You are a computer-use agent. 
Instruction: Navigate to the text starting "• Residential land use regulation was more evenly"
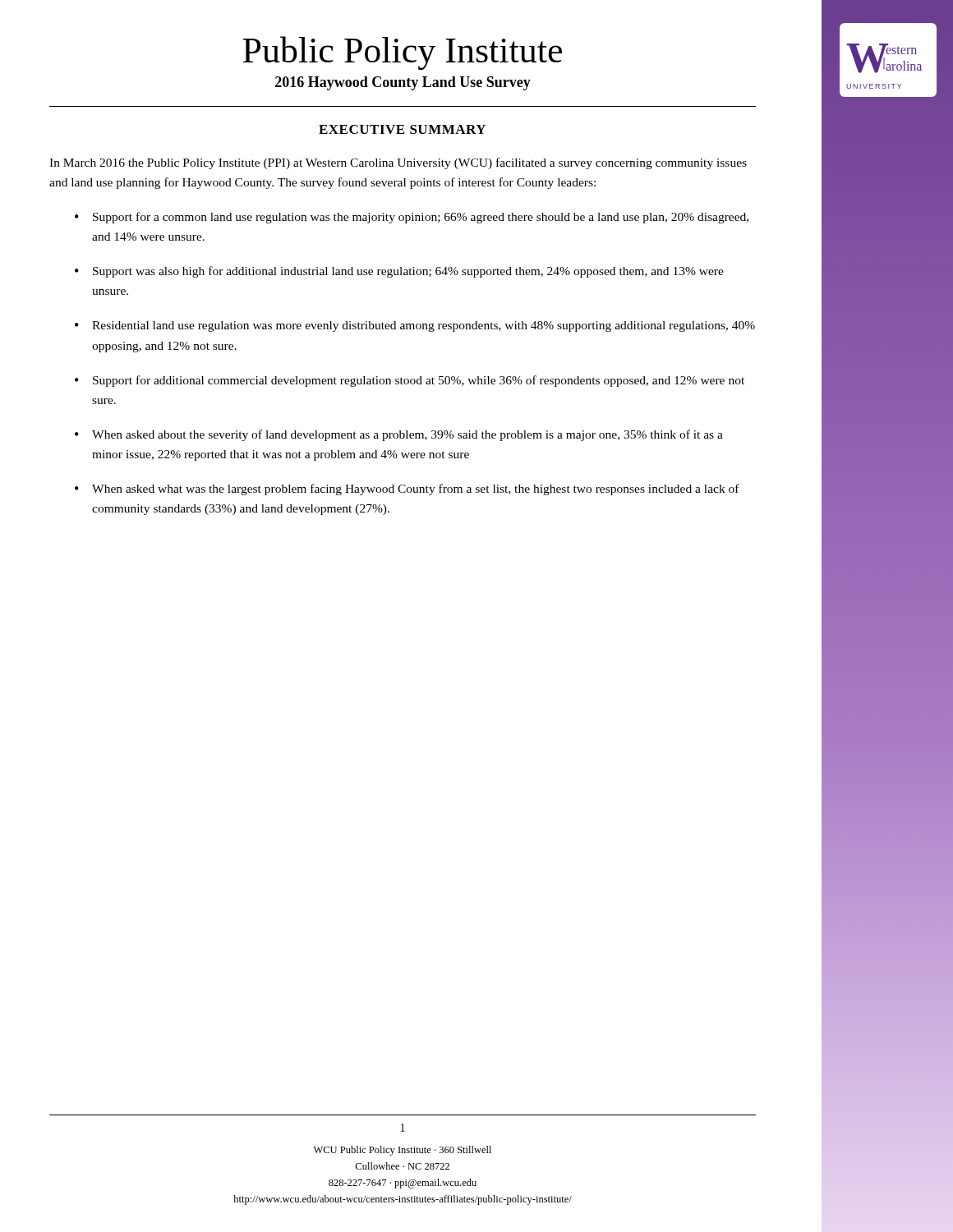tap(415, 335)
